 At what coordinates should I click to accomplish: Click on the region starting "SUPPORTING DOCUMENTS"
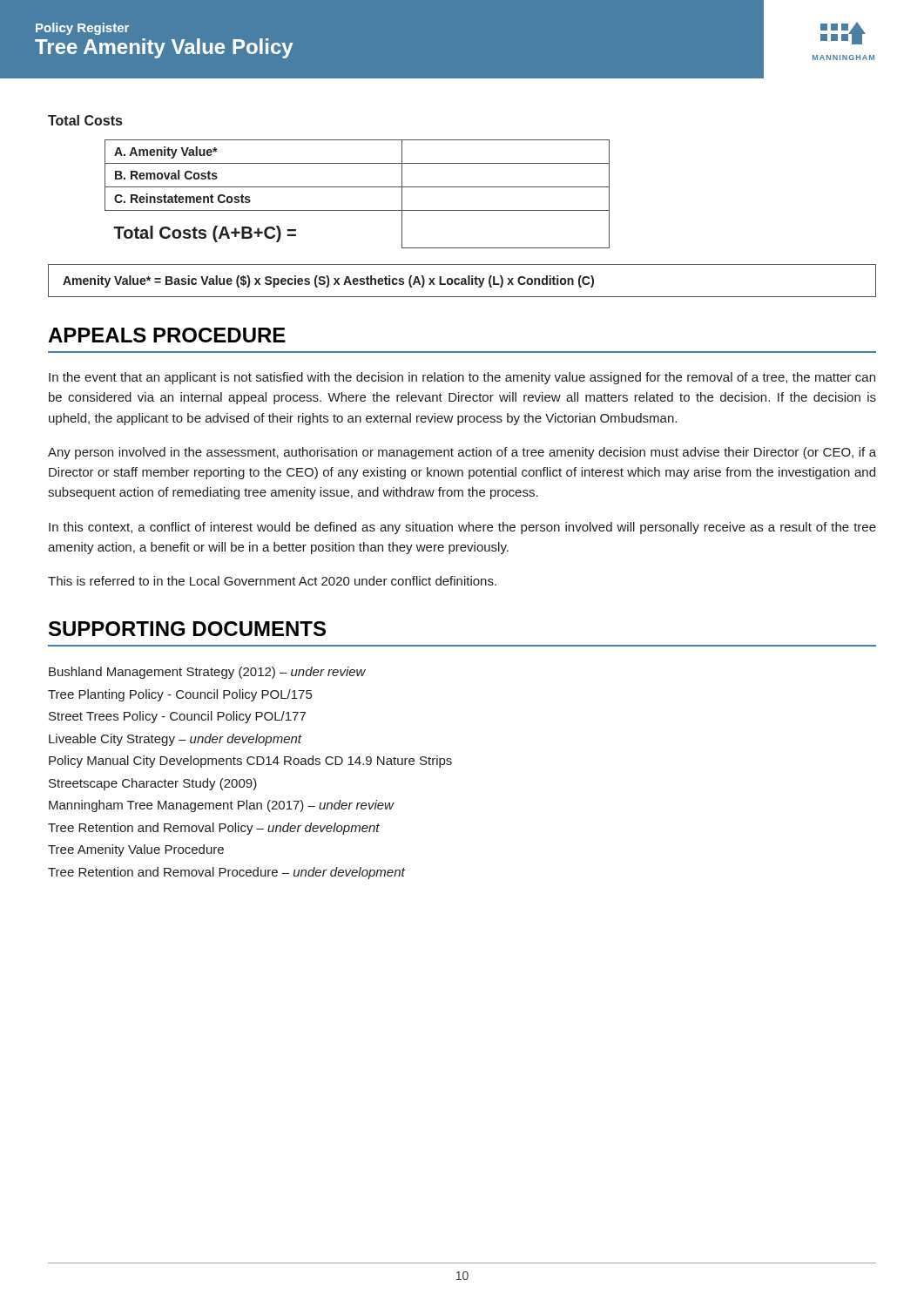click(x=187, y=629)
